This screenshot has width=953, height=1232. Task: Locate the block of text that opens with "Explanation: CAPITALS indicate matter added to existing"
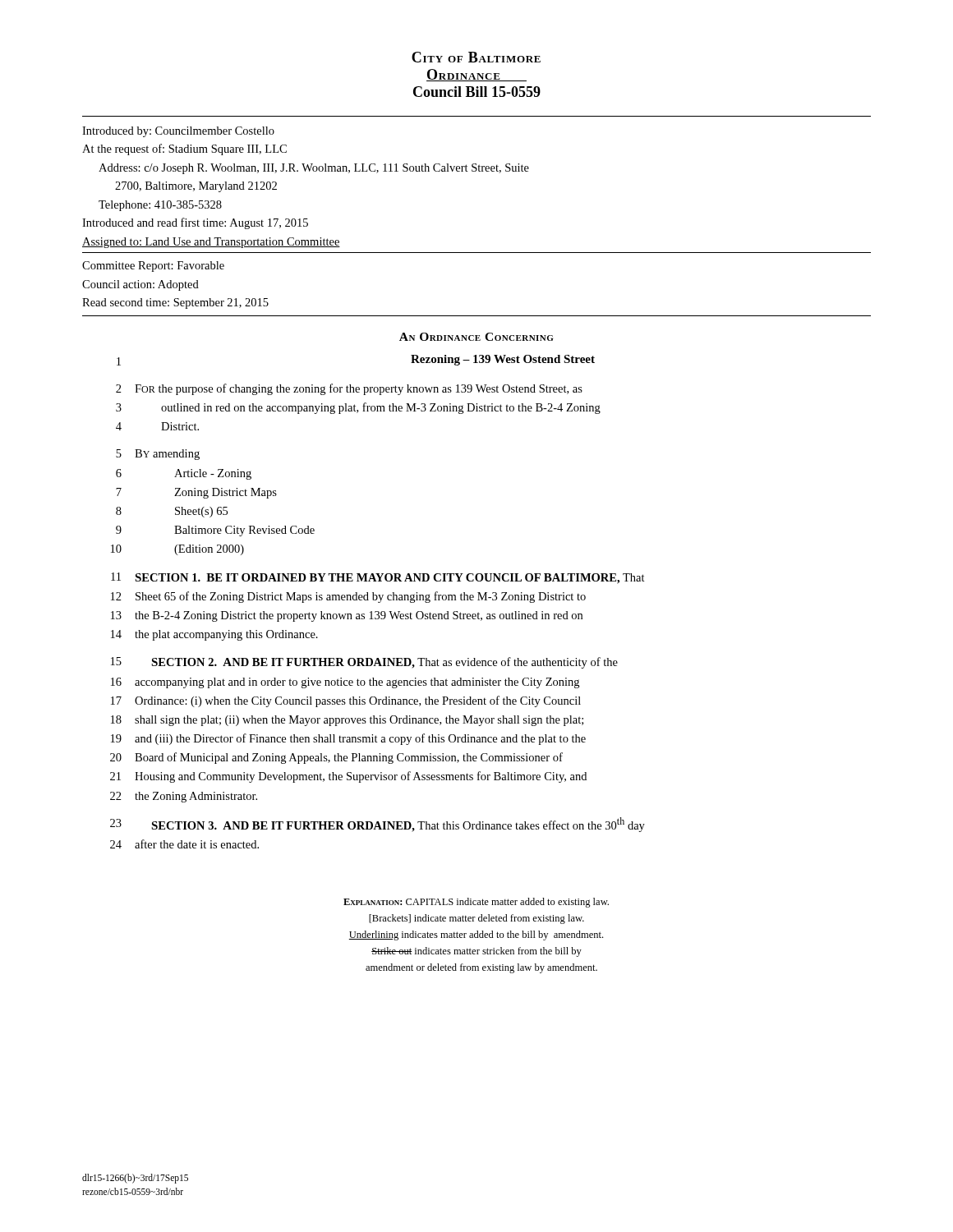click(x=476, y=935)
